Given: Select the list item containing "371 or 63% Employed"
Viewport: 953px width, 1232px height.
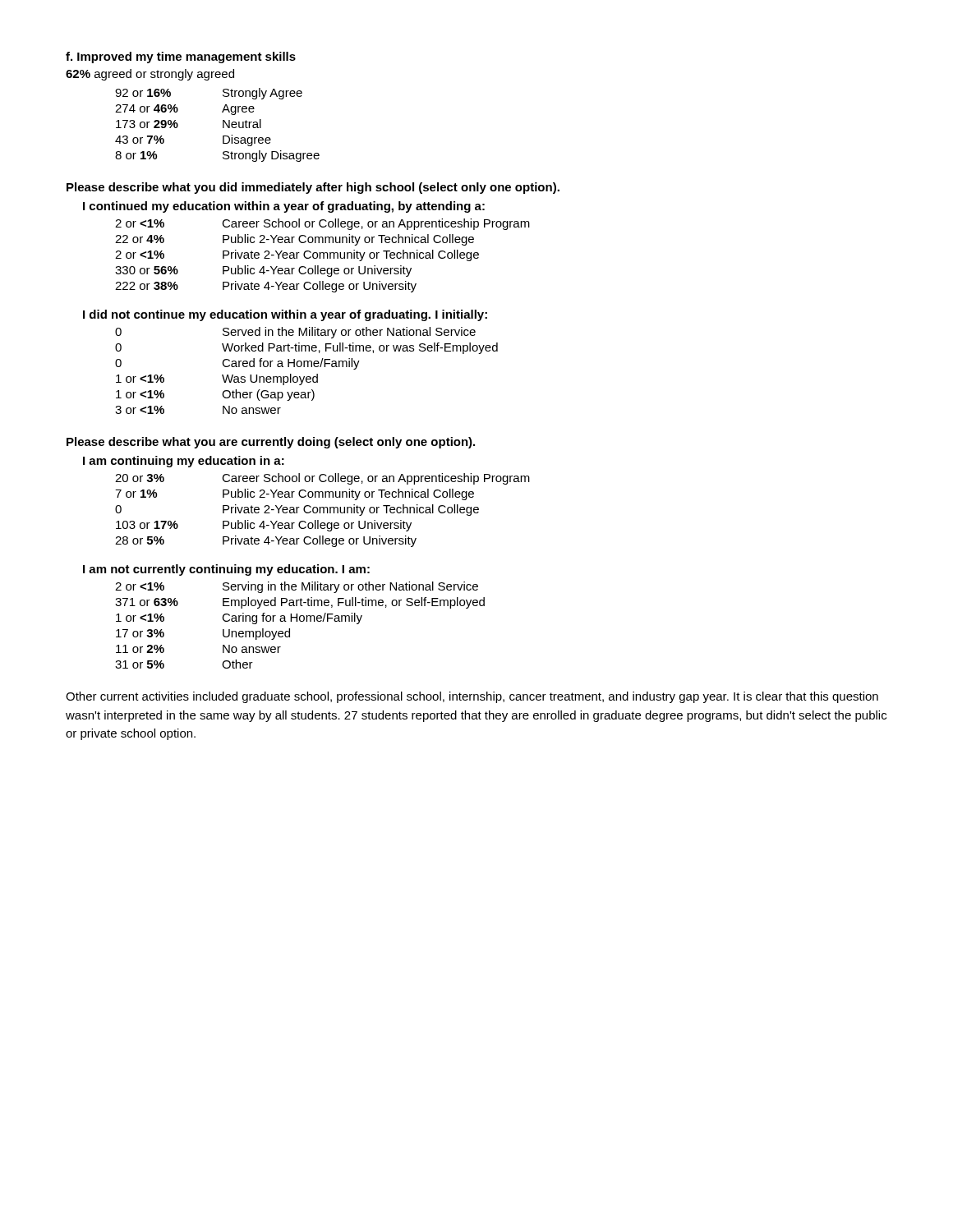Looking at the screenshot, I should click(x=300, y=602).
